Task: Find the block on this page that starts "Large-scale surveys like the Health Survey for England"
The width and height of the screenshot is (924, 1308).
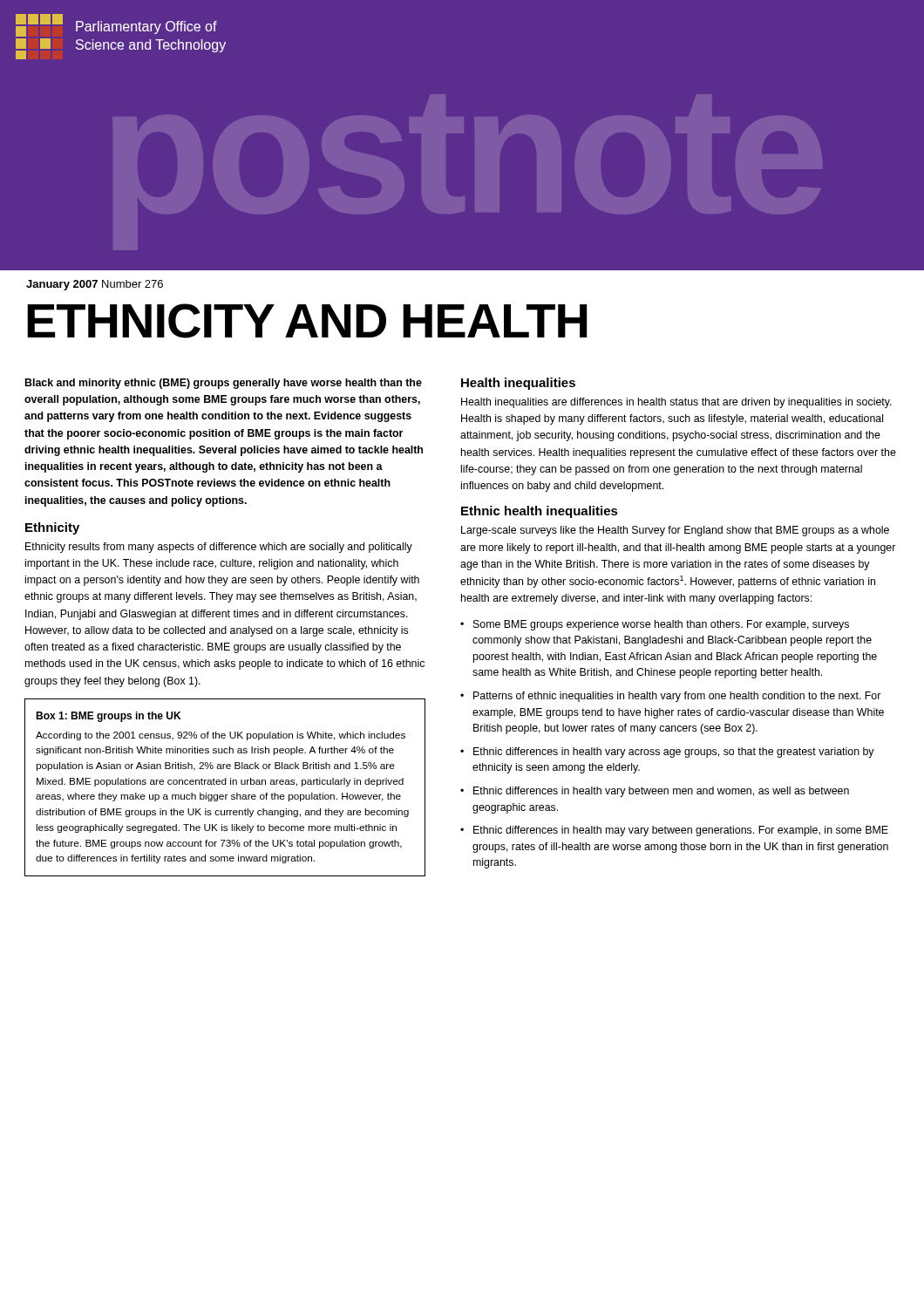Action: (678, 564)
